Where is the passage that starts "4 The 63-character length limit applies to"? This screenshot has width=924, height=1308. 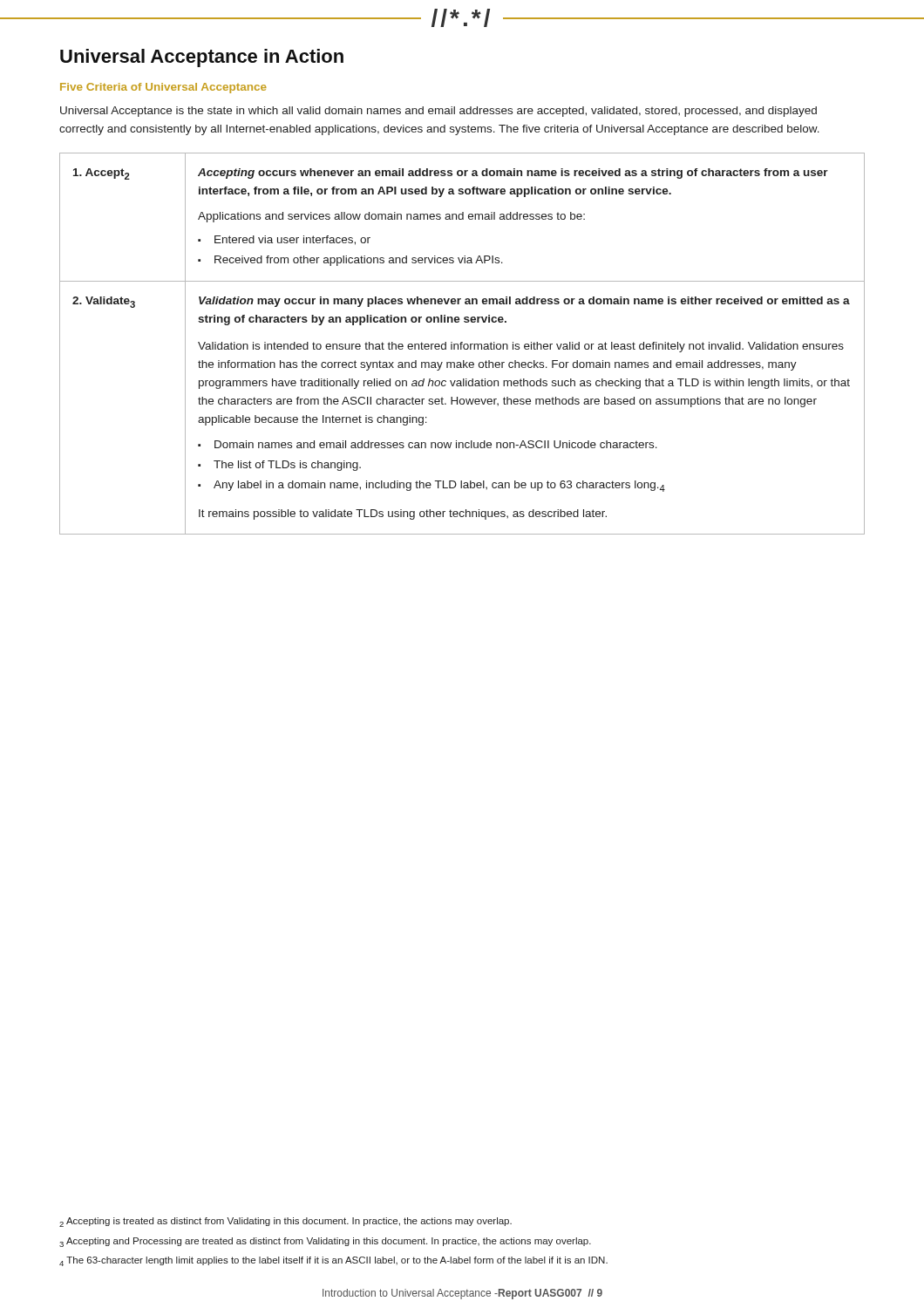click(334, 1262)
